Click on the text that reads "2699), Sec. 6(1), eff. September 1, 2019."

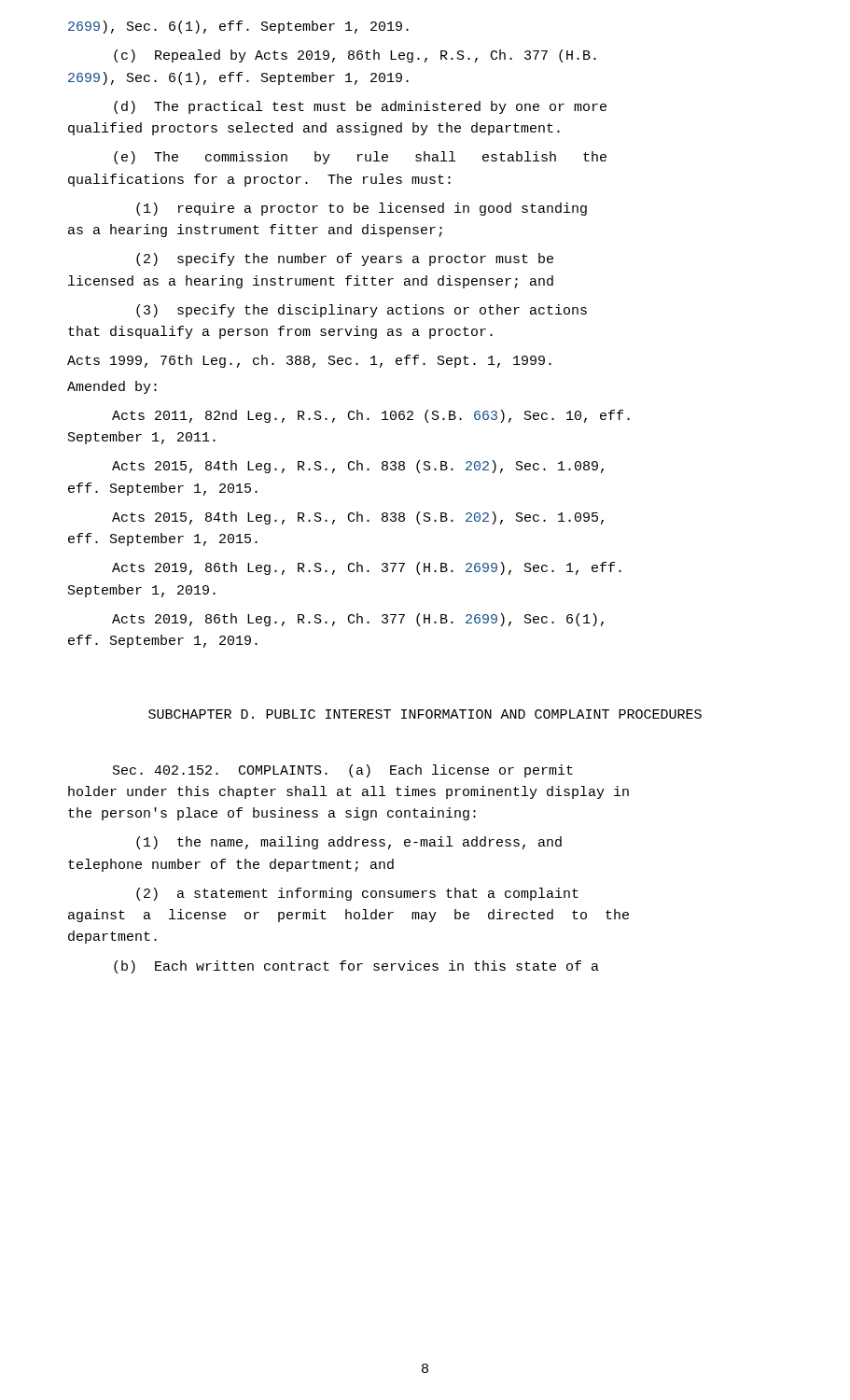point(238,27)
